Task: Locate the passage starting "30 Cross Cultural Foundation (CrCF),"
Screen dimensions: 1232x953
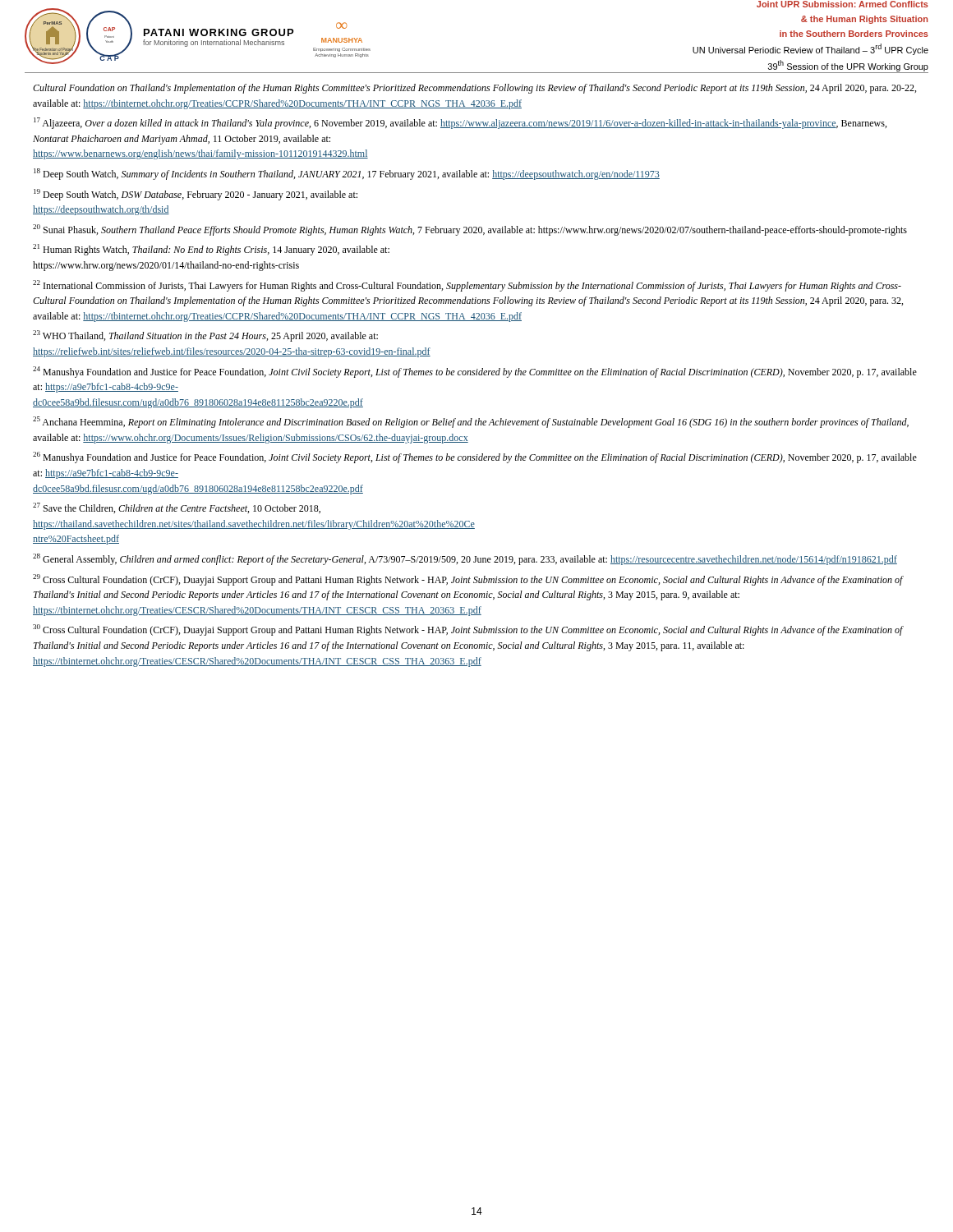Action: tap(476, 645)
